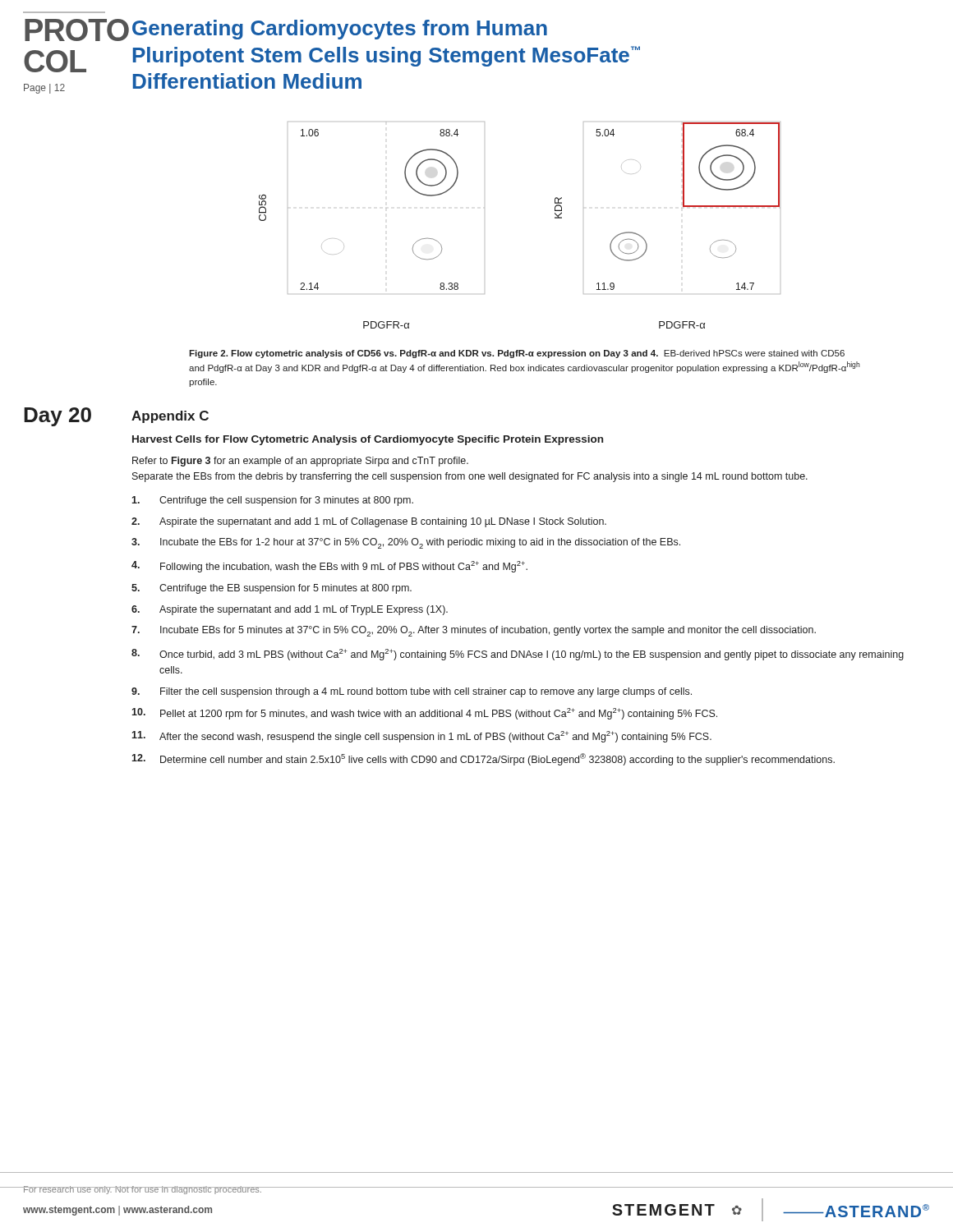
Task: Select the block starting "Generating Cardiomyocytes from"
Action: pos(386,55)
